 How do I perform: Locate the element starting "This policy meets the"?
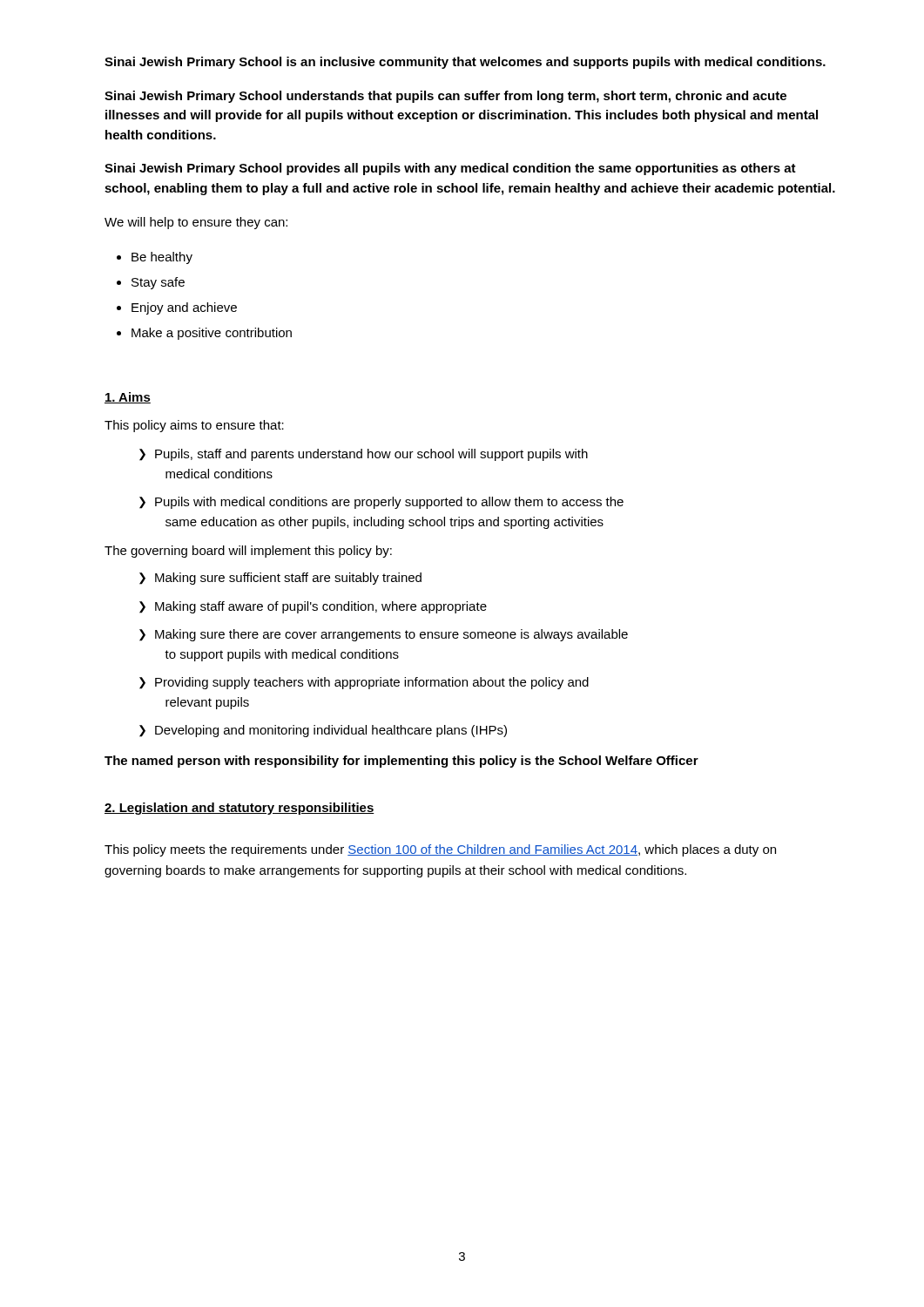[x=441, y=860]
